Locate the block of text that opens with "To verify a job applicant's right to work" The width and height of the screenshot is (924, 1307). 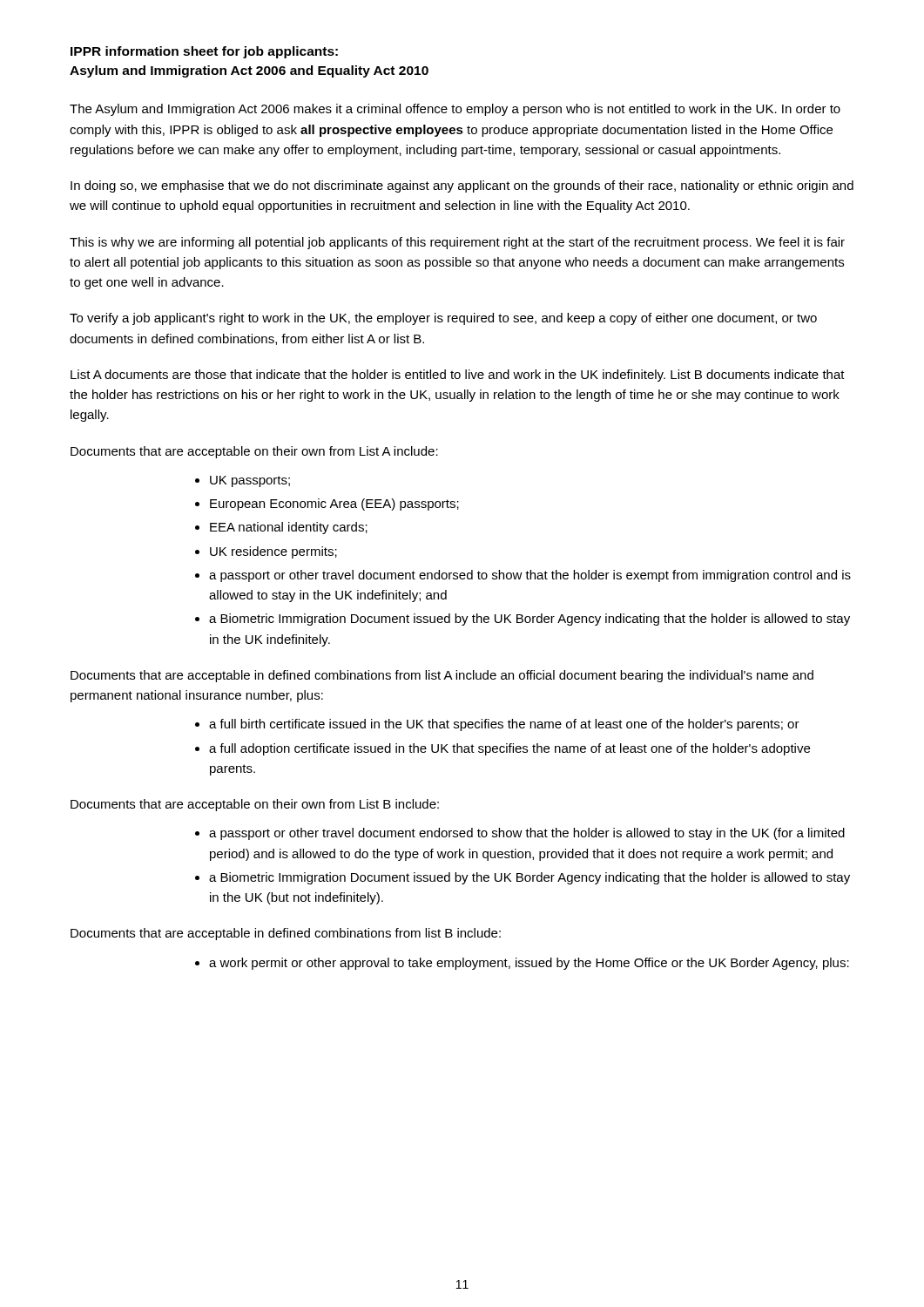[x=443, y=328]
